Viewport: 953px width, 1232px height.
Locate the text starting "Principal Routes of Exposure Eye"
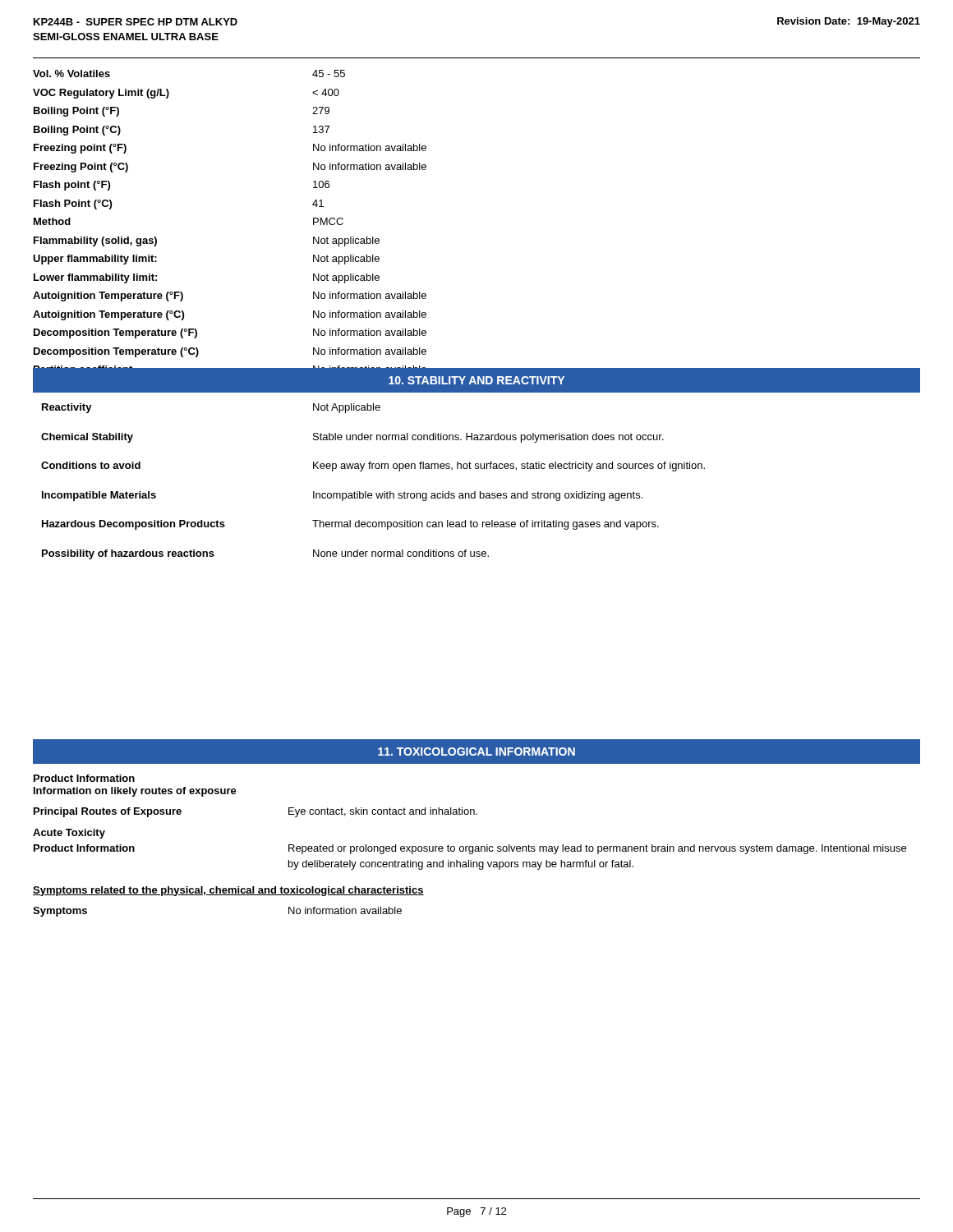point(476,811)
